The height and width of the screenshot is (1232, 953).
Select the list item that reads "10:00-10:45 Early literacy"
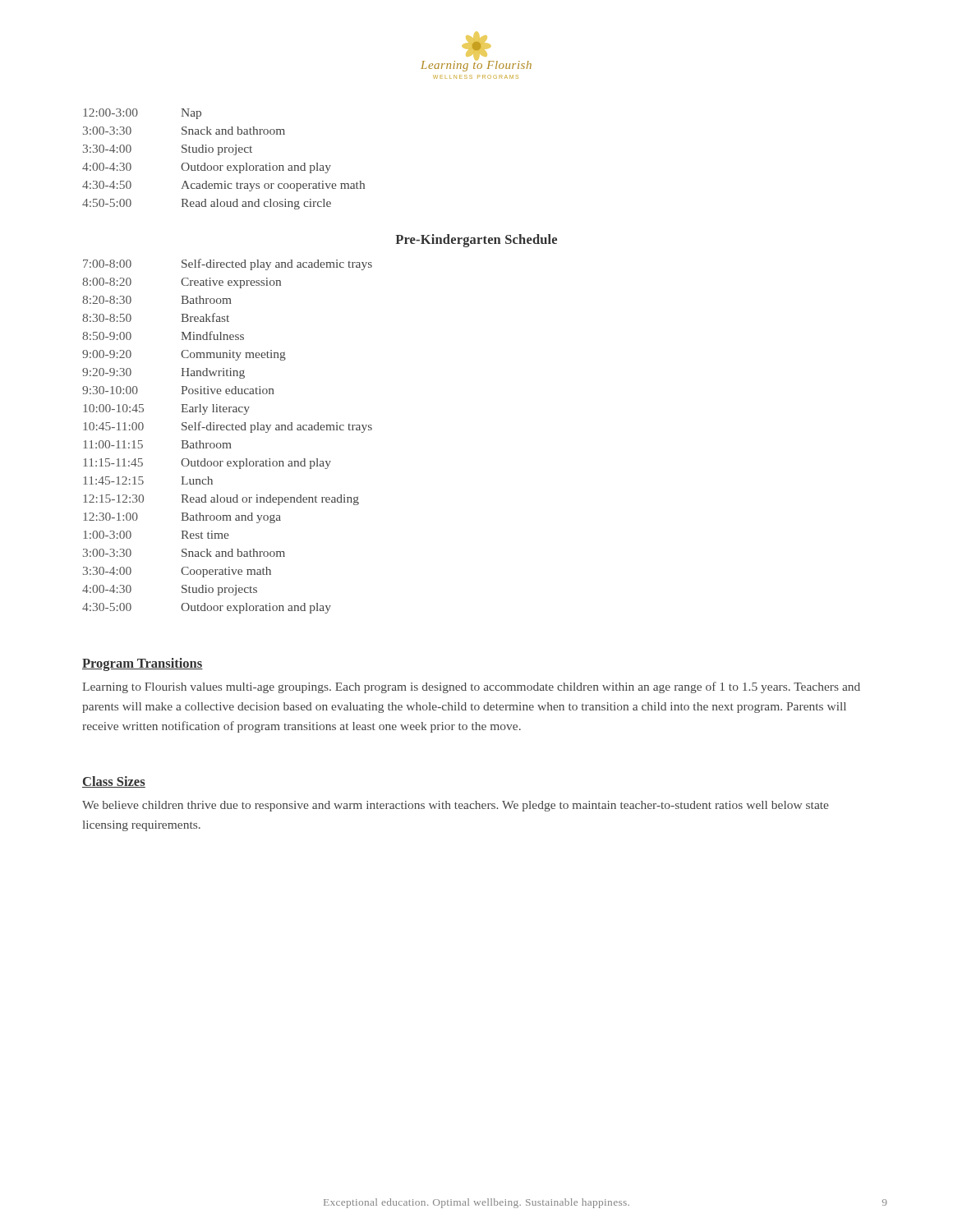(x=106, y=409)
